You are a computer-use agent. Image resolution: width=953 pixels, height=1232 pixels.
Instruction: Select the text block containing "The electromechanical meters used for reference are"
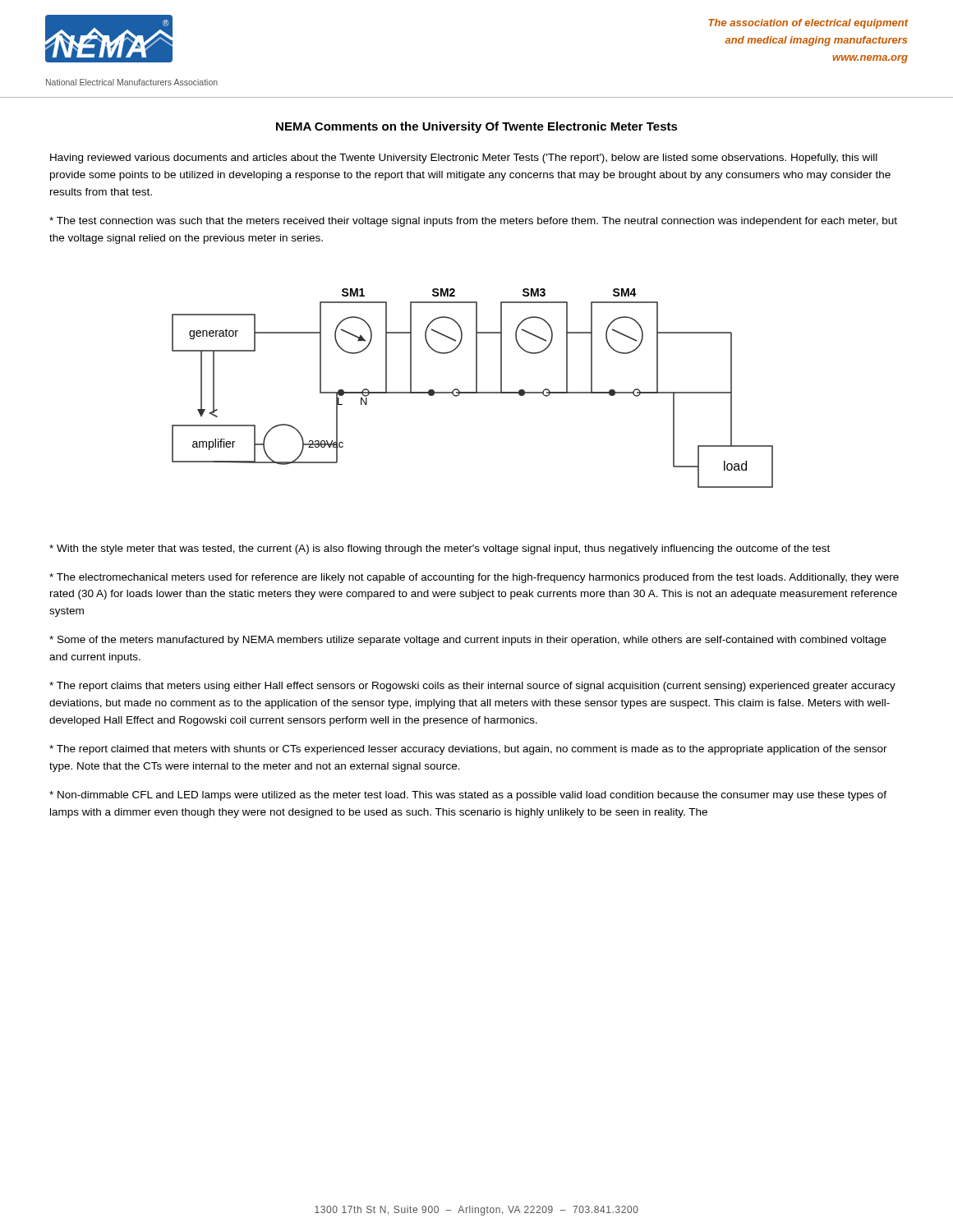[474, 594]
